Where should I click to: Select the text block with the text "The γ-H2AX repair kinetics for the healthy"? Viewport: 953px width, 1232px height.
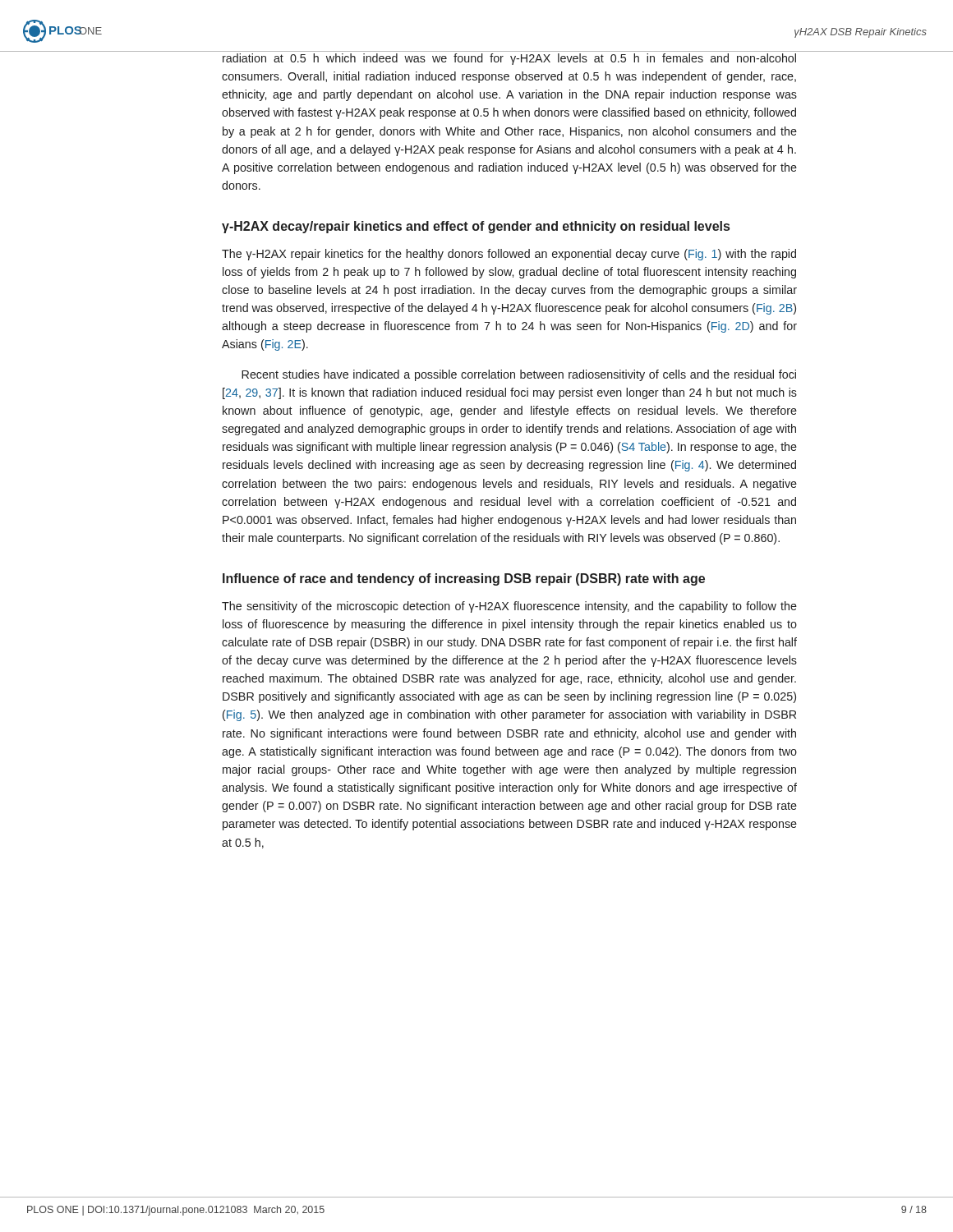[x=509, y=299]
